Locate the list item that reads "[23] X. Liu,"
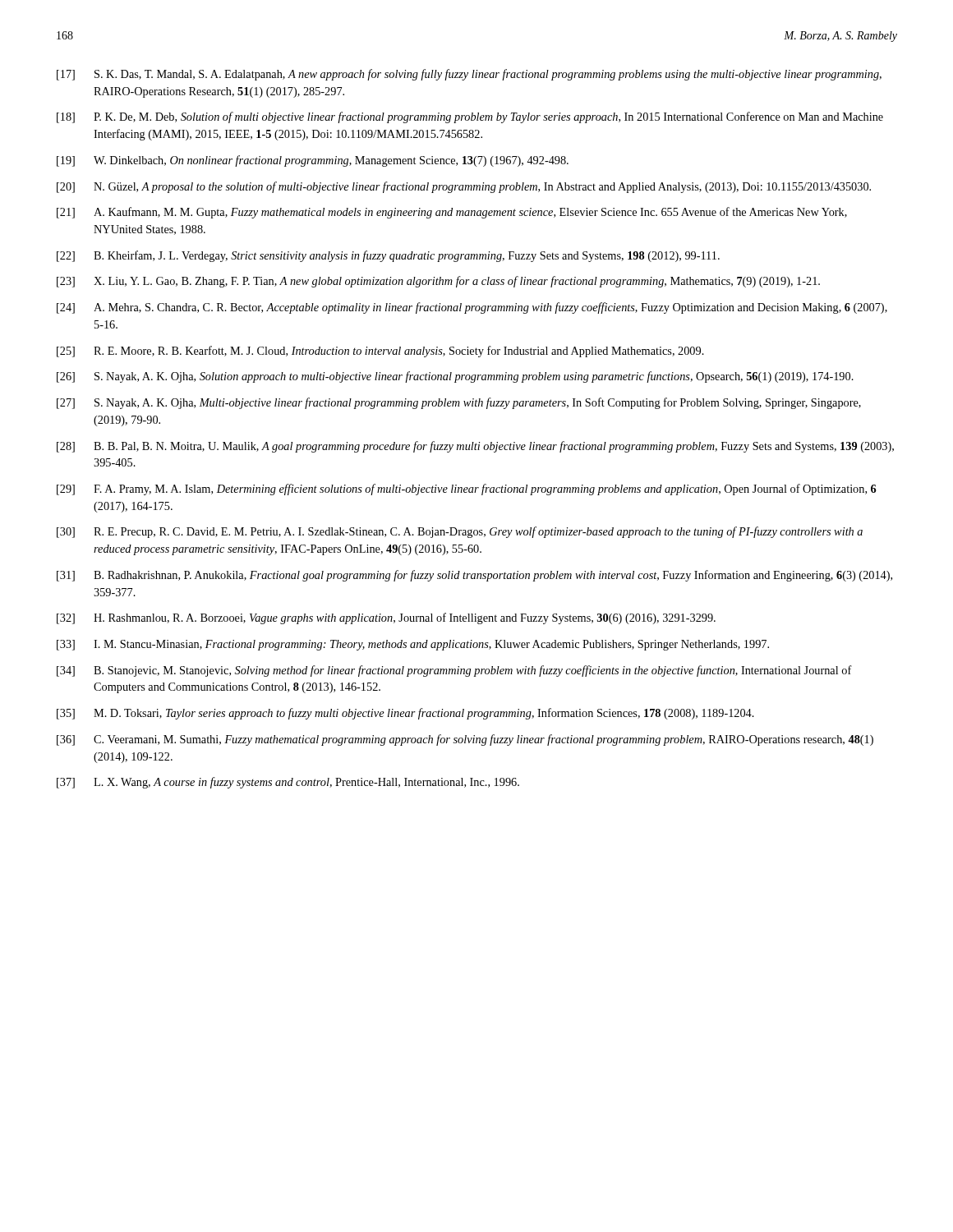Image resolution: width=953 pixels, height=1232 pixels. tap(476, 282)
